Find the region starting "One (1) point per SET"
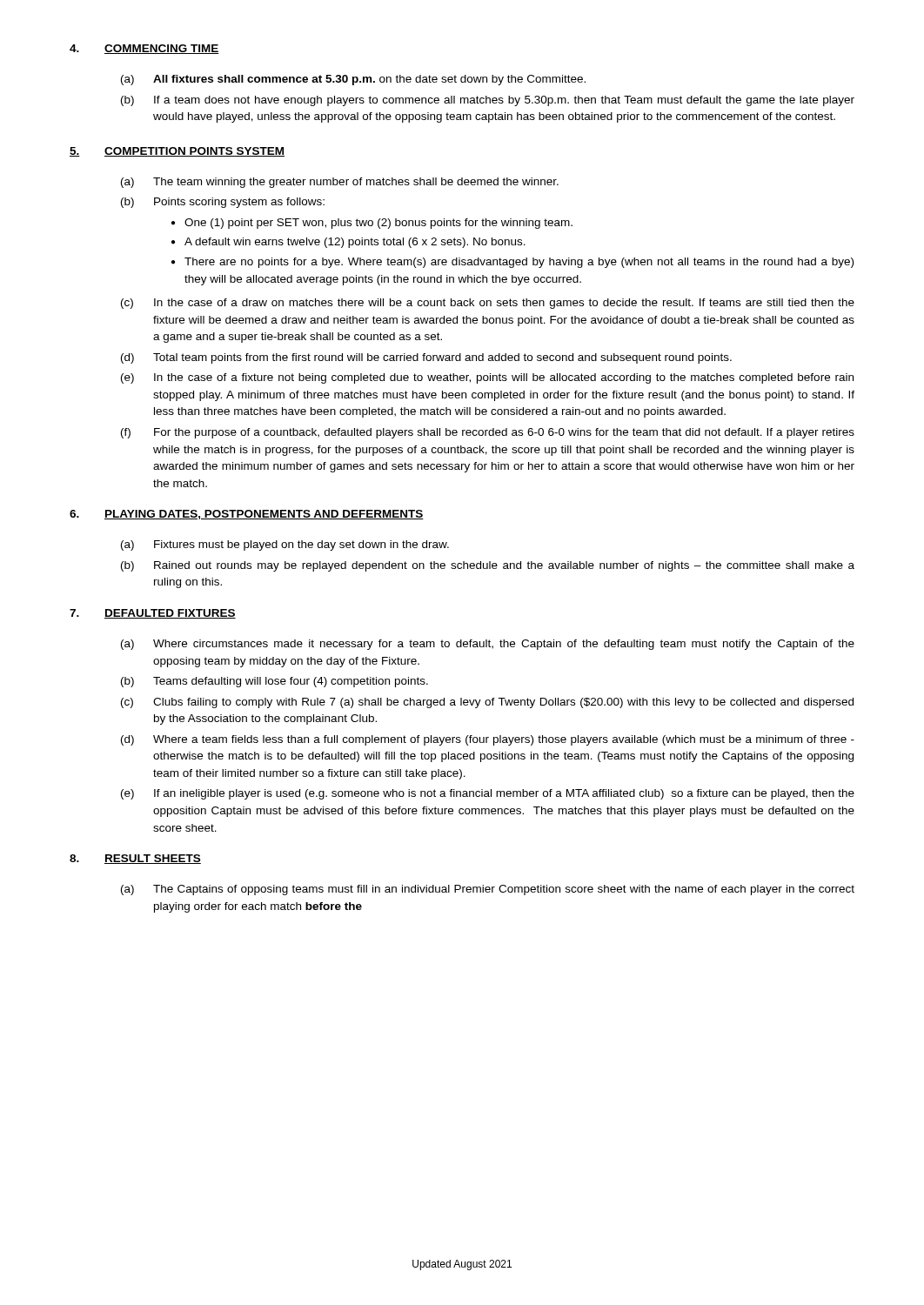Screen dimensions: 1305x924 (x=379, y=222)
